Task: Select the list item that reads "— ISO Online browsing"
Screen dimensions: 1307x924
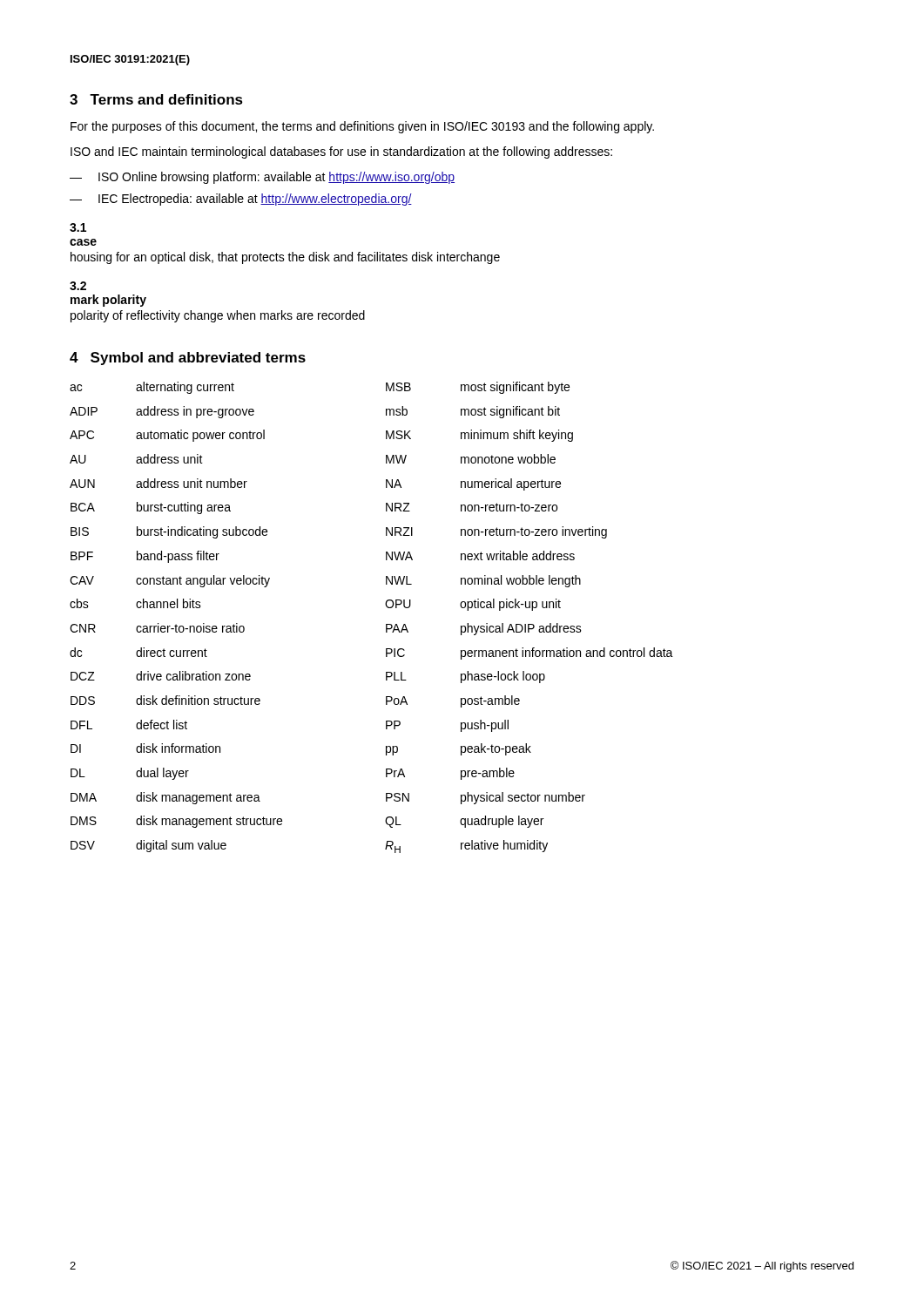Action: [262, 177]
